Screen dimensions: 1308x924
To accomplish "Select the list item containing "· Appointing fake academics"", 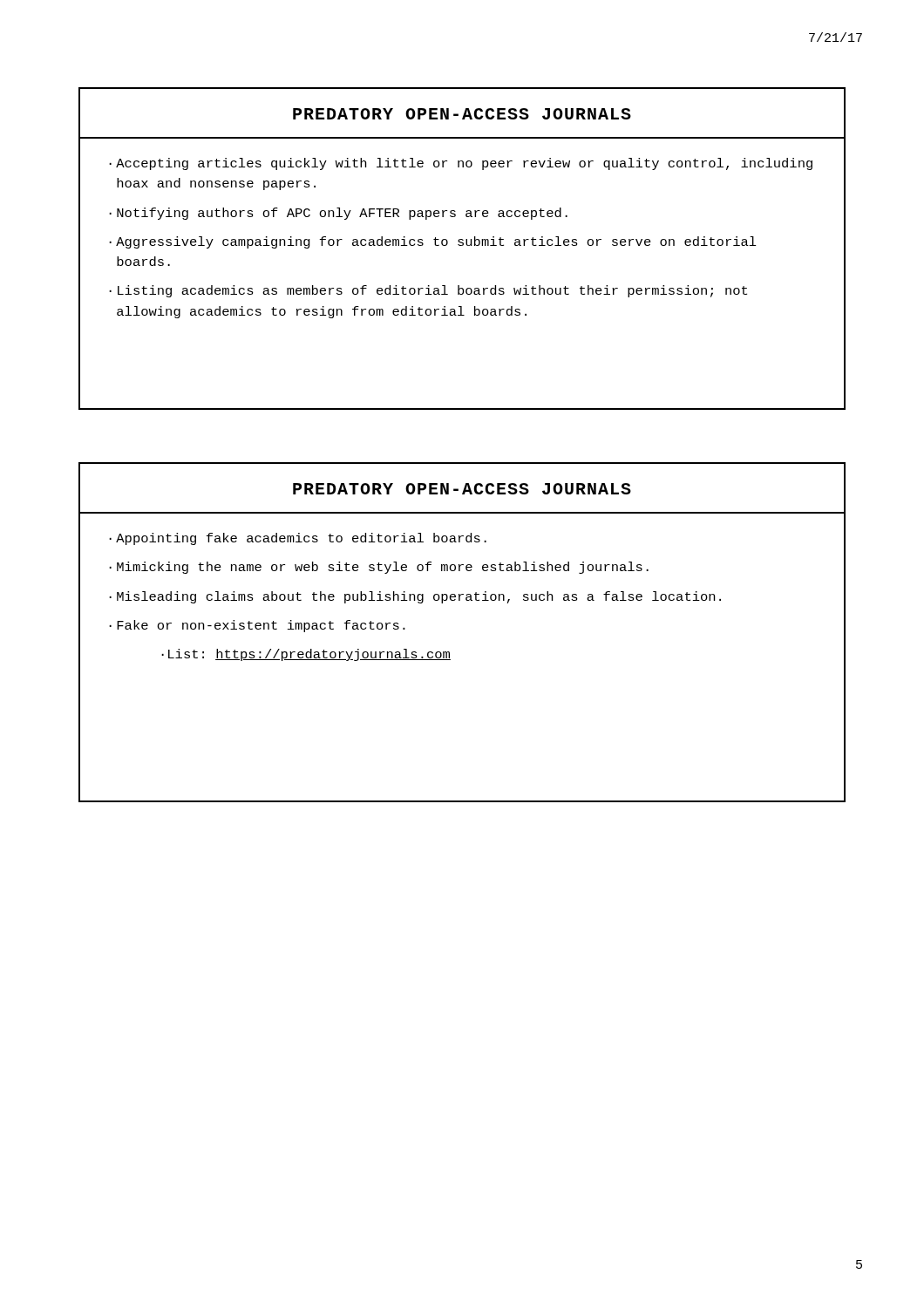I will tap(462, 539).
